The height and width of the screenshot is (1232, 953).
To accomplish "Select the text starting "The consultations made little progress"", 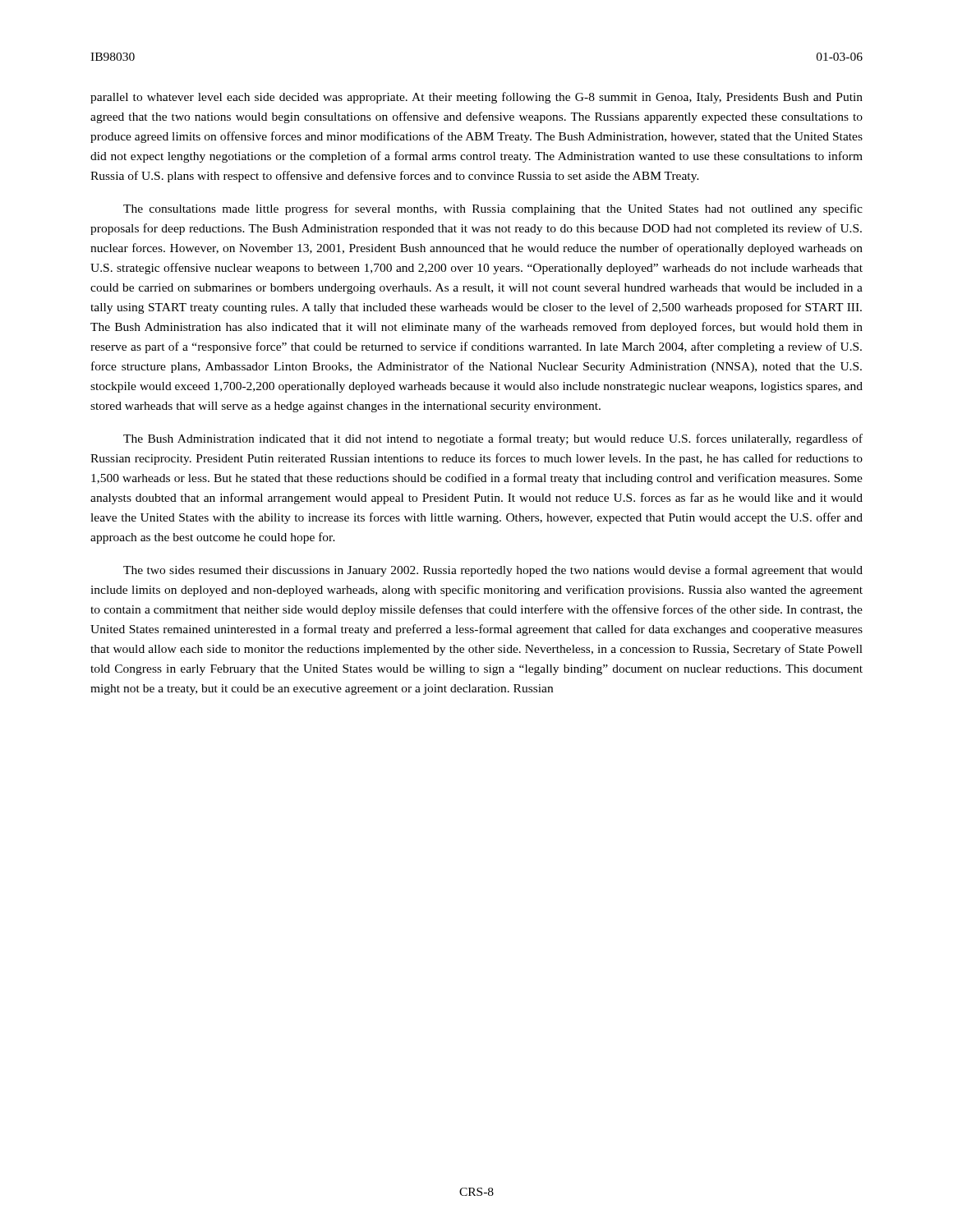I will 476,307.
